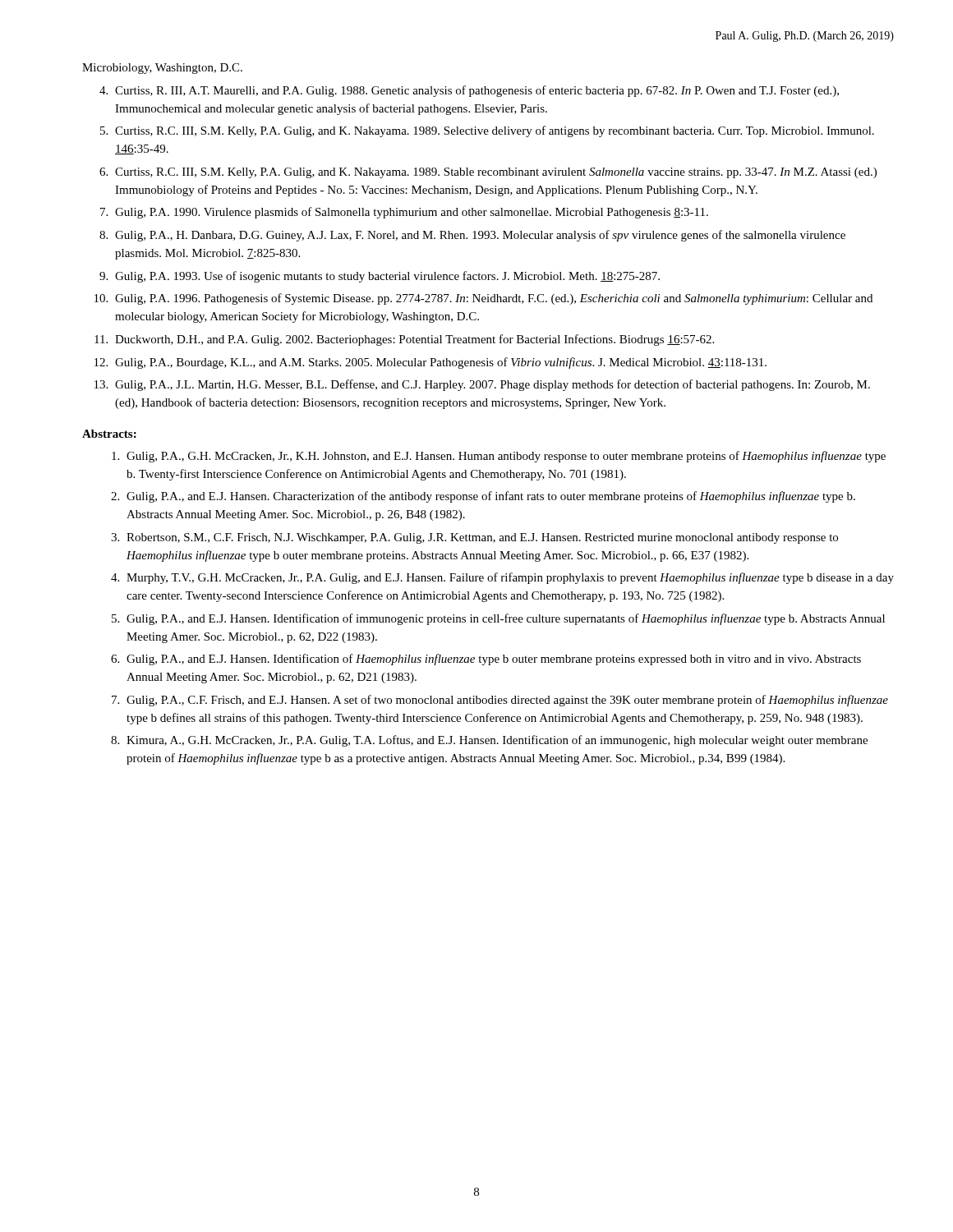Find the block on this page that starts "Gulig, P.A., H. Danbara, D.G."
The image size is (953, 1232).
tap(480, 244)
